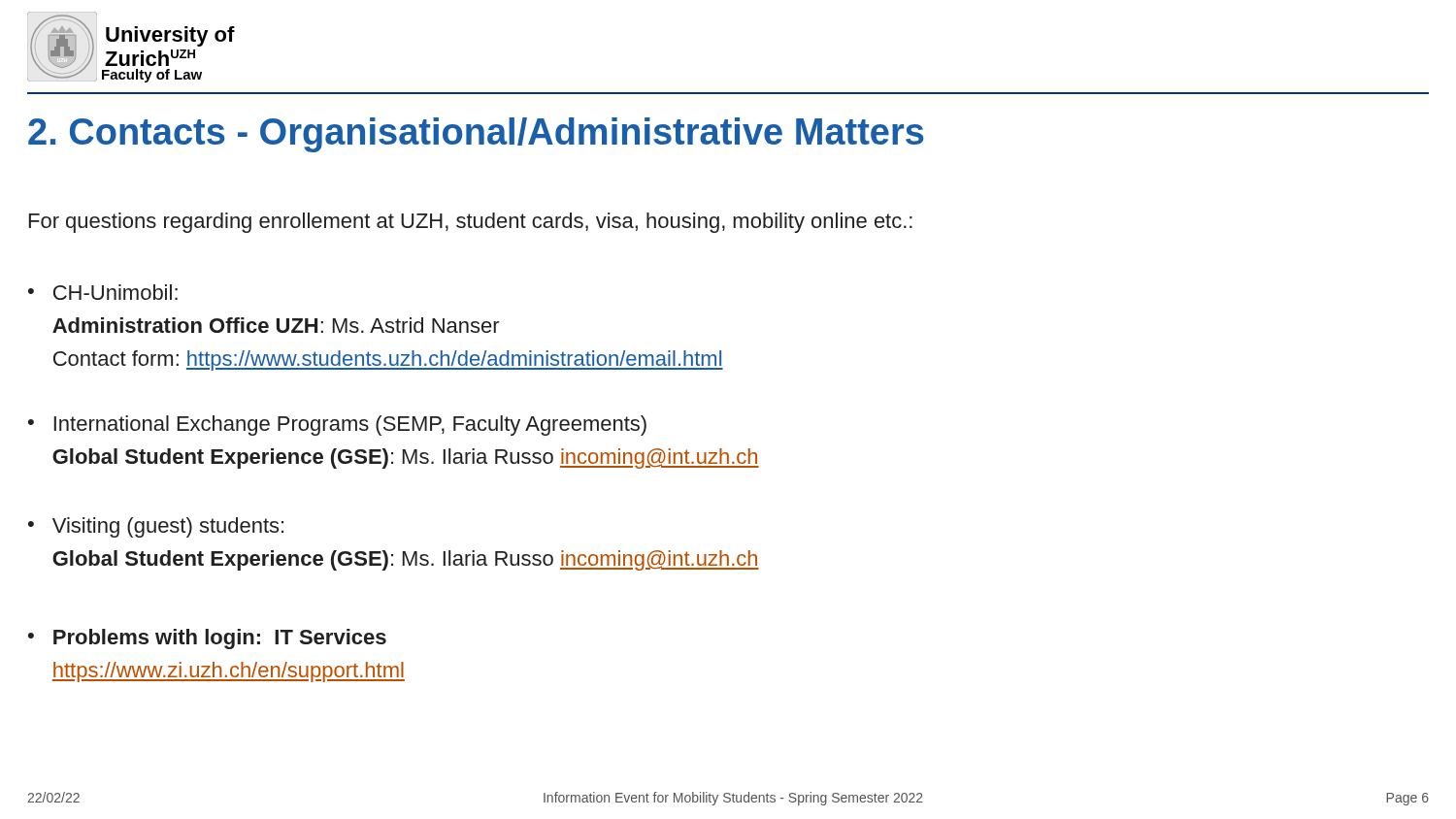Find the block on this page that starts "• Visiting (guest) students: Global Student"

click(x=393, y=543)
